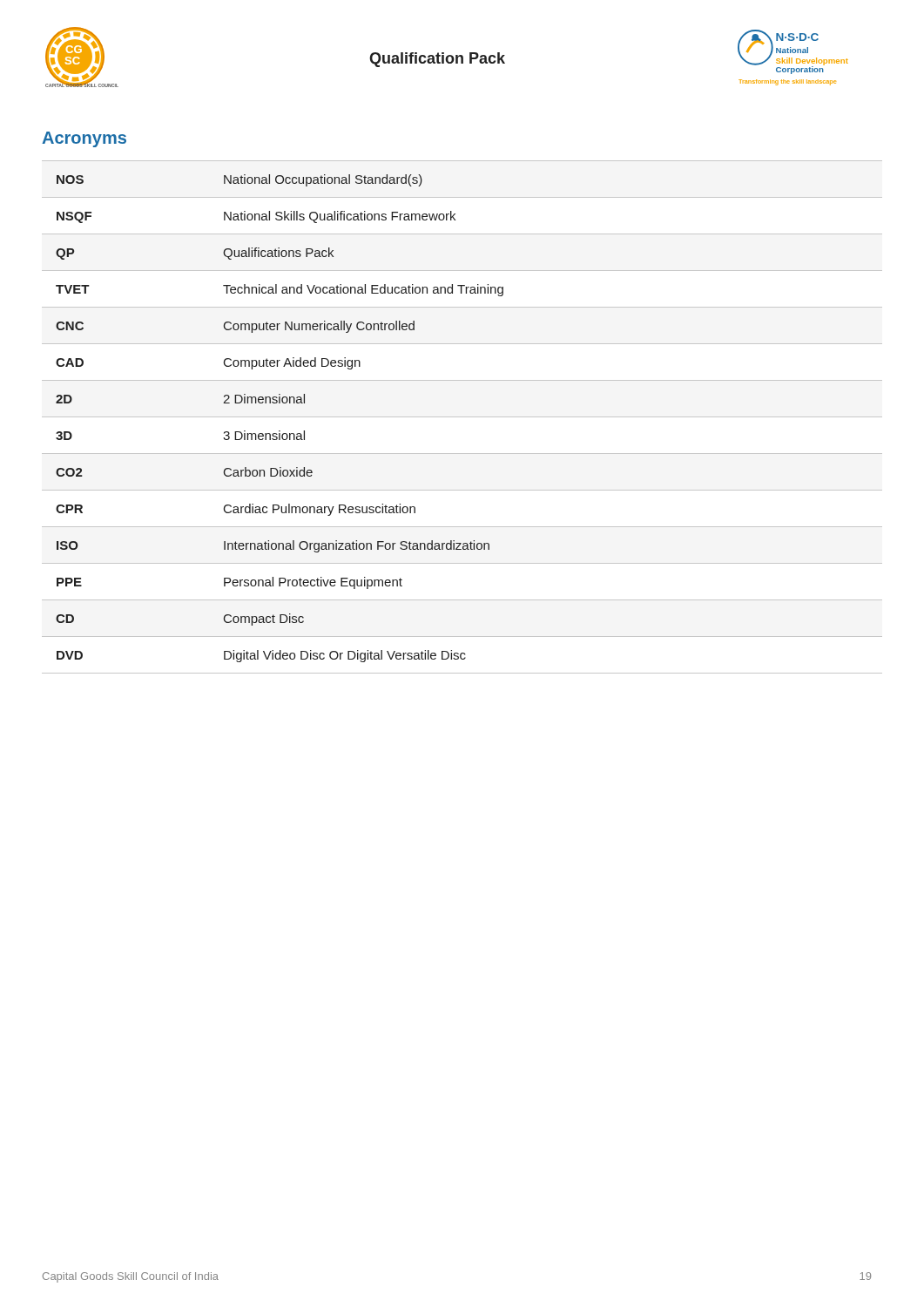Image resolution: width=924 pixels, height=1307 pixels.
Task: Select the table that reads "Computer Numerically Controlled"
Action: pyautogui.click(x=462, y=417)
